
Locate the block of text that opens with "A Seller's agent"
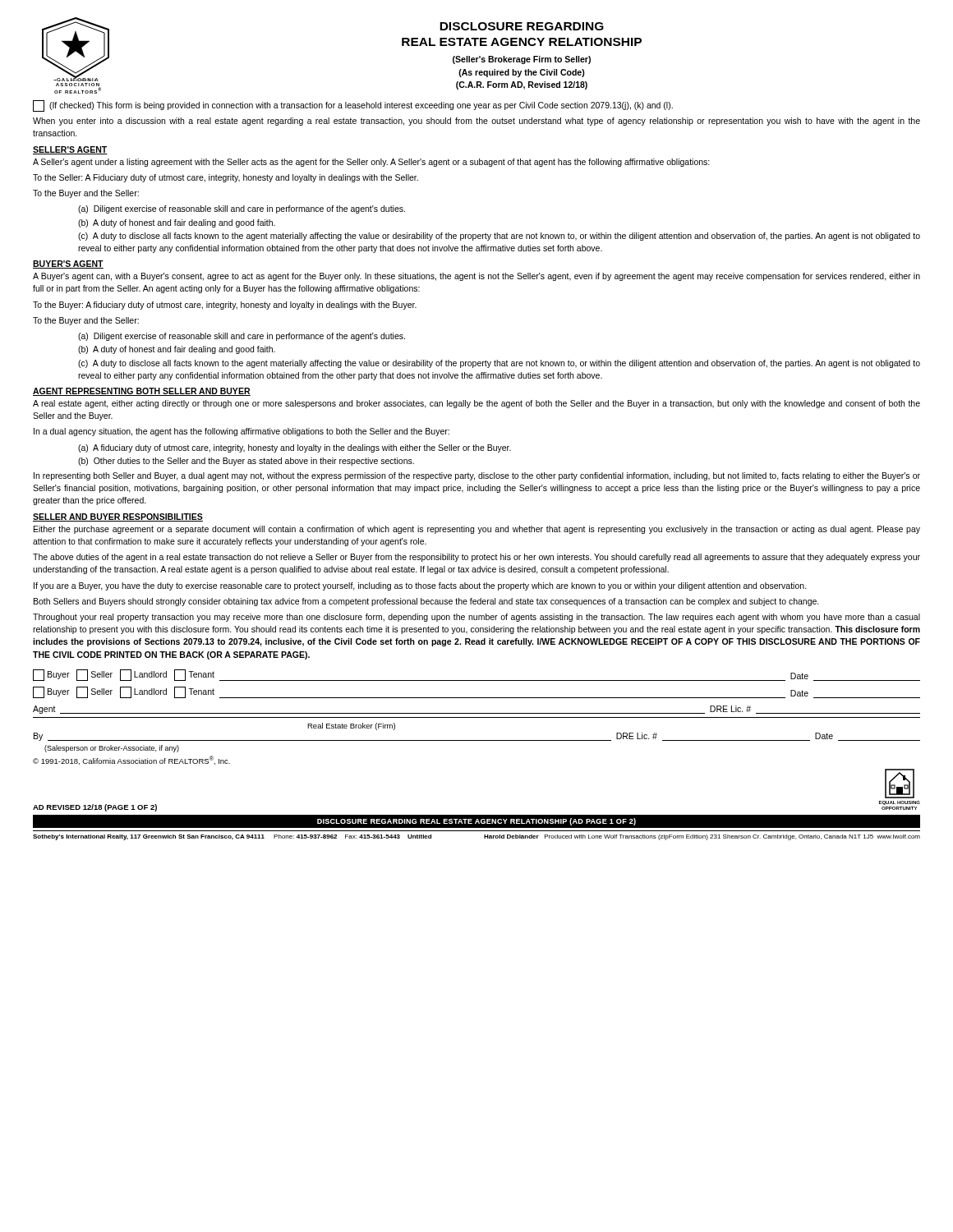coord(371,162)
